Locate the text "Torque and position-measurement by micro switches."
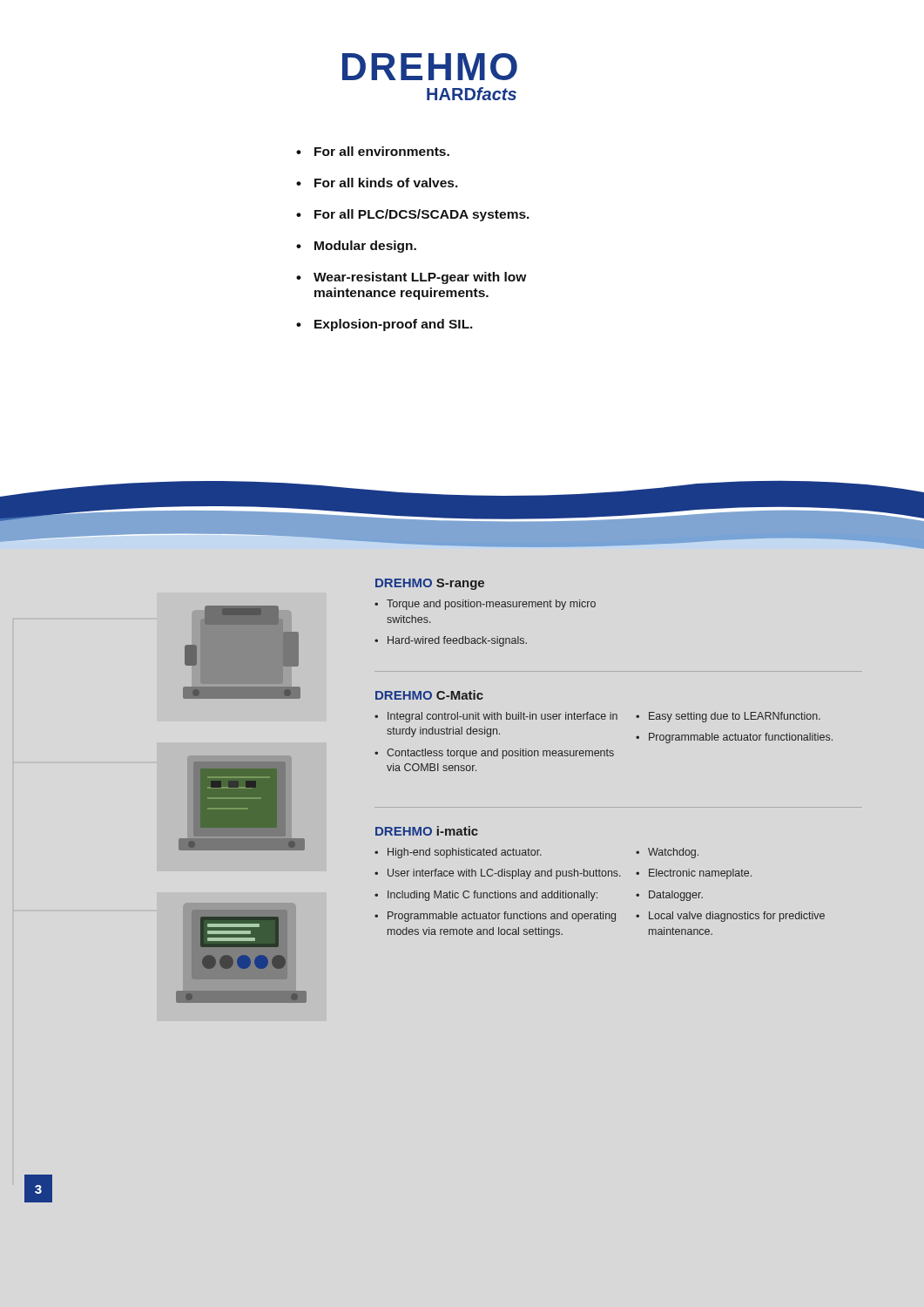Viewport: 924px width, 1307px height. pyautogui.click(x=491, y=611)
